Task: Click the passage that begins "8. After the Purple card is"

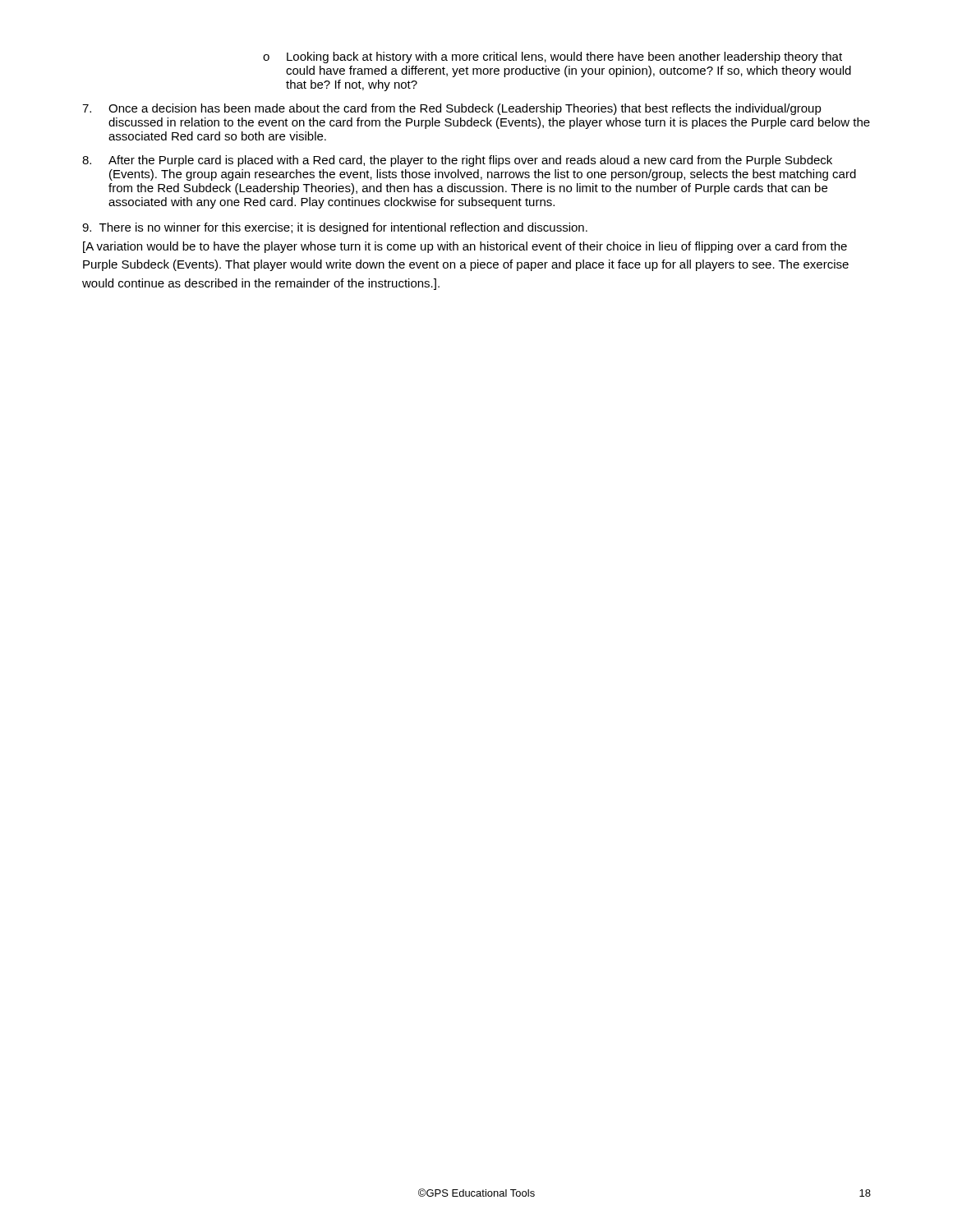Action: (x=476, y=181)
